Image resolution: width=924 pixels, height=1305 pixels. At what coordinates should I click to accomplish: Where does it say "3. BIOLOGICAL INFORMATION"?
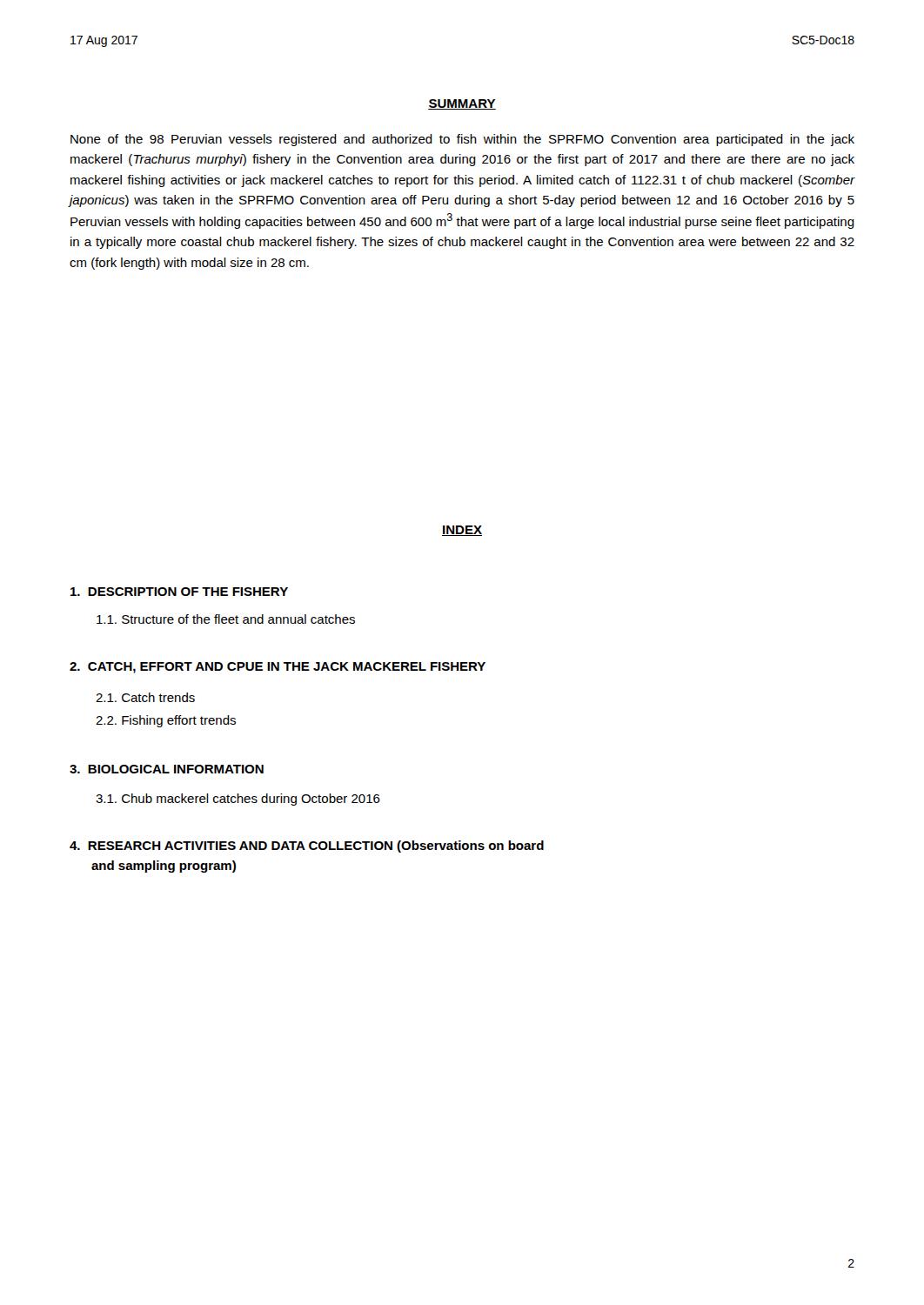167,769
